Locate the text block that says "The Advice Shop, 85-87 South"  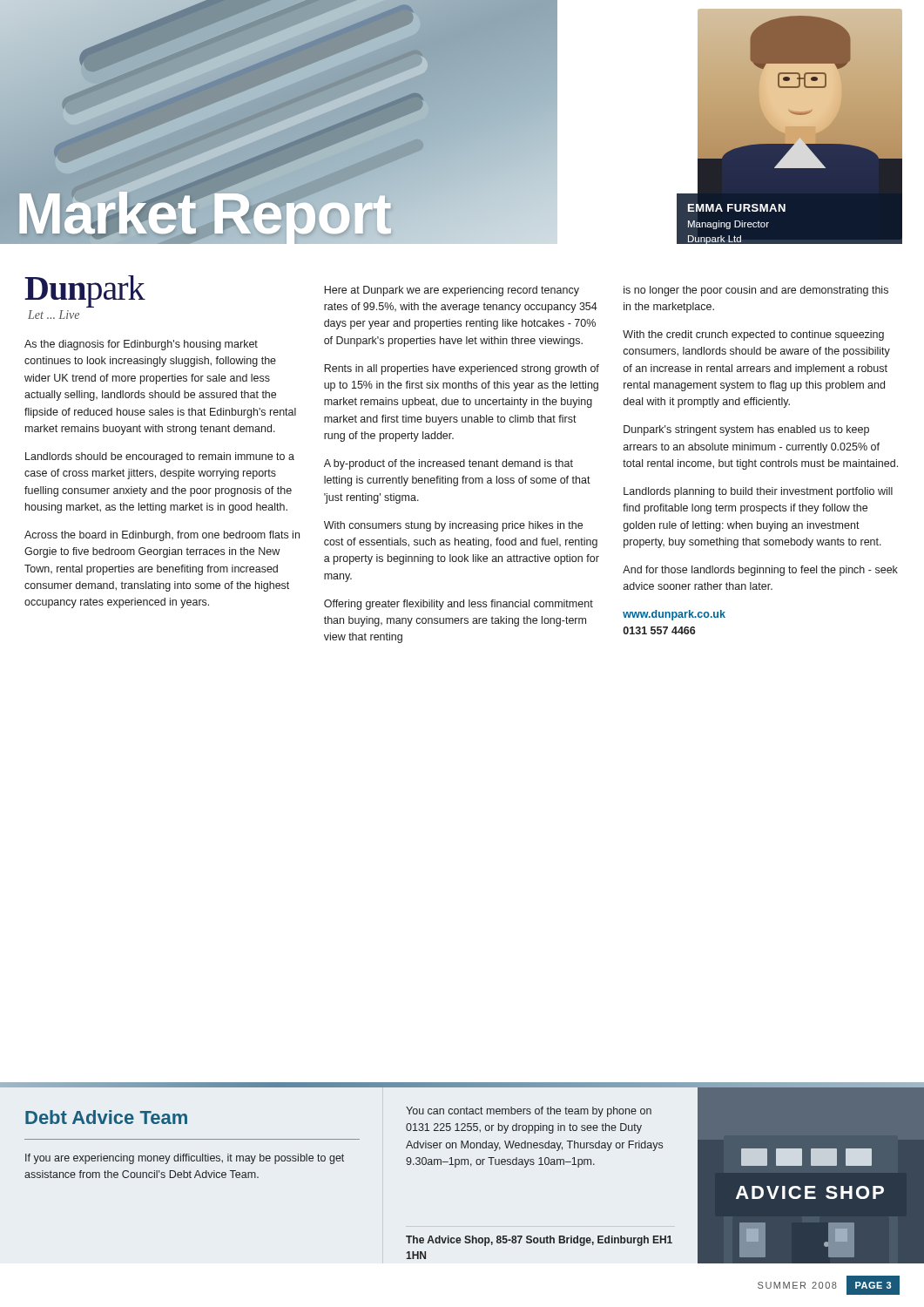pos(539,1248)
